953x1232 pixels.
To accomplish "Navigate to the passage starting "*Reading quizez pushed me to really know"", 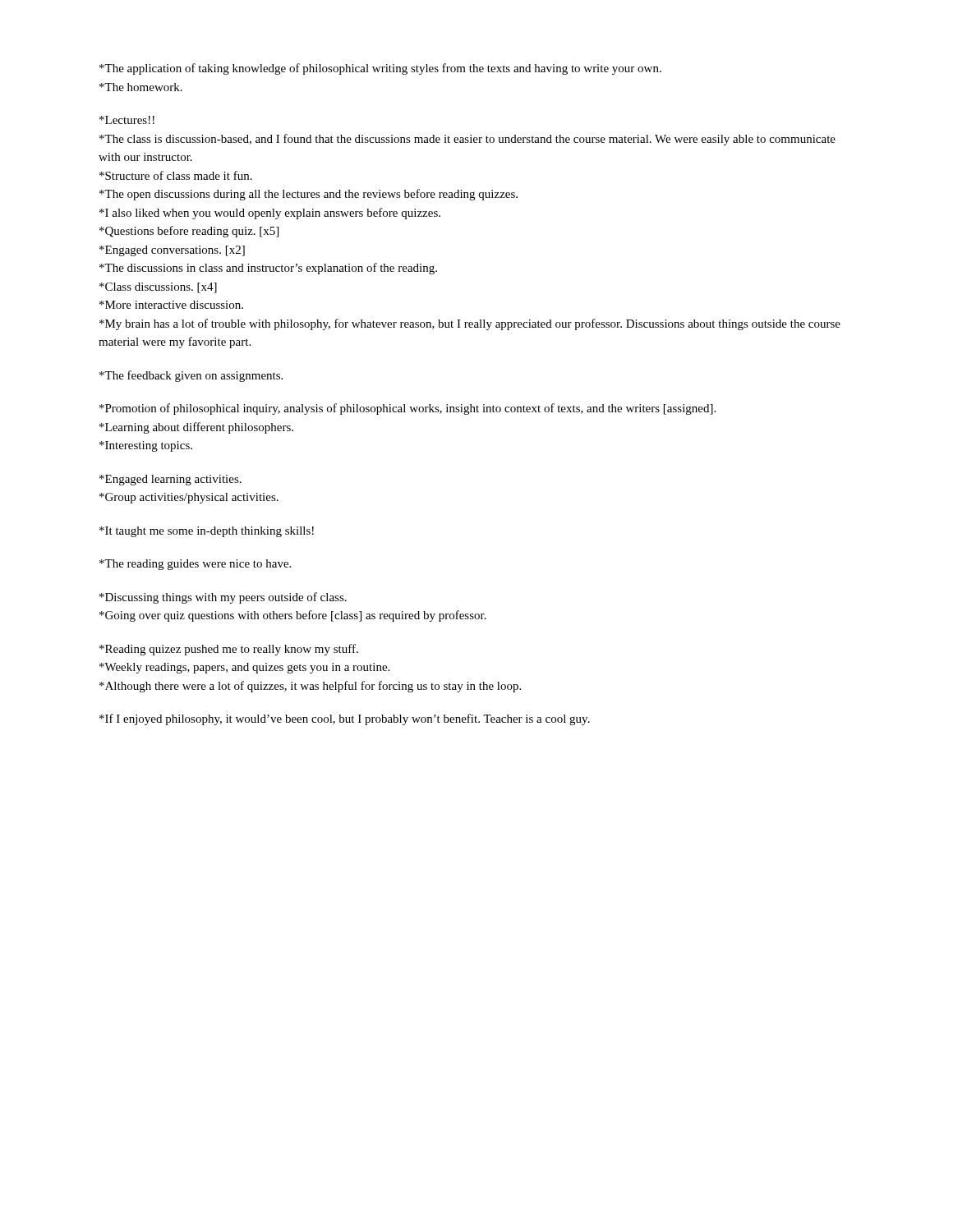I will pos(229,648).
